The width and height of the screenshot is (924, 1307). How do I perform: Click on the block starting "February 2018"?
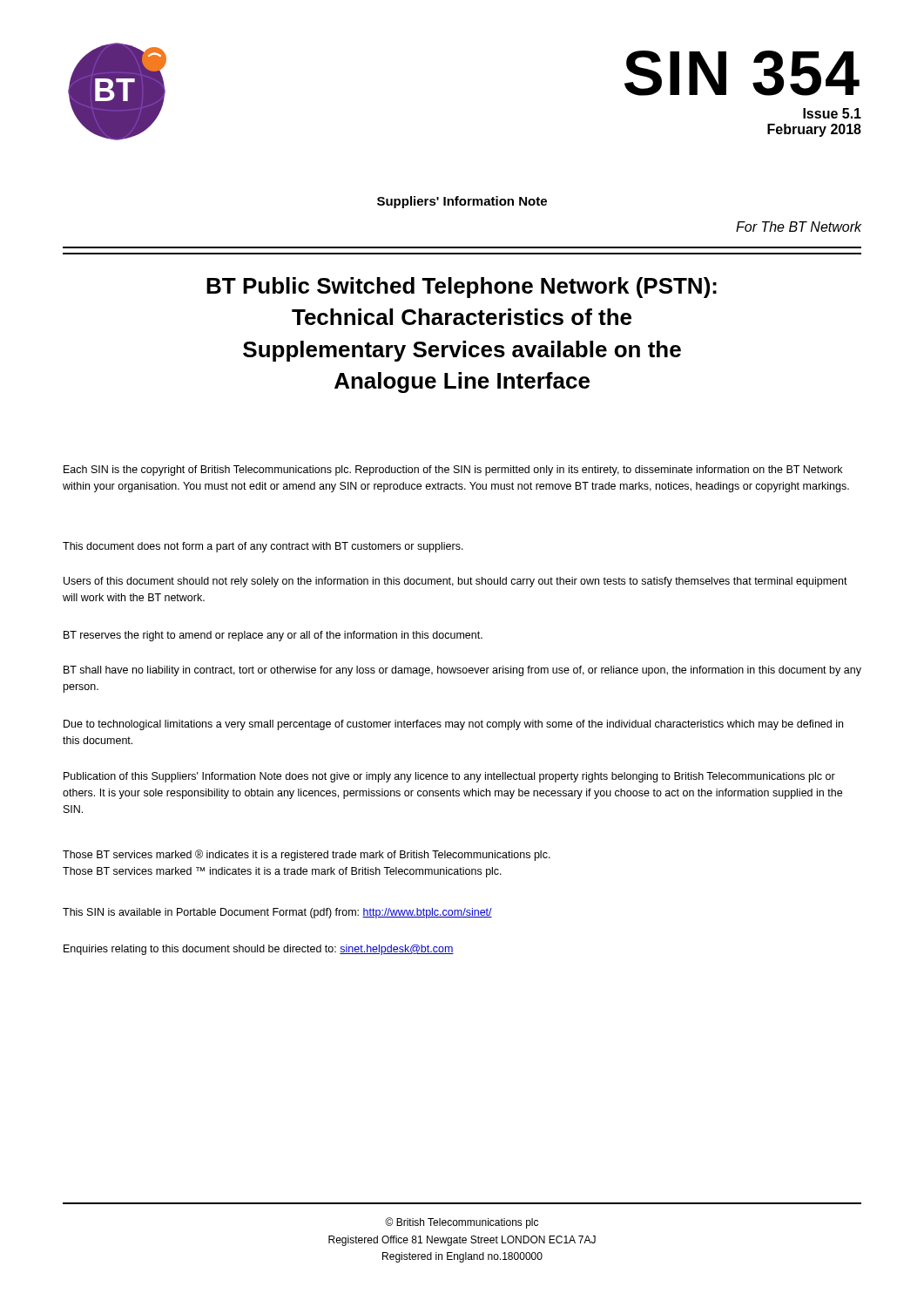(814, 129)
